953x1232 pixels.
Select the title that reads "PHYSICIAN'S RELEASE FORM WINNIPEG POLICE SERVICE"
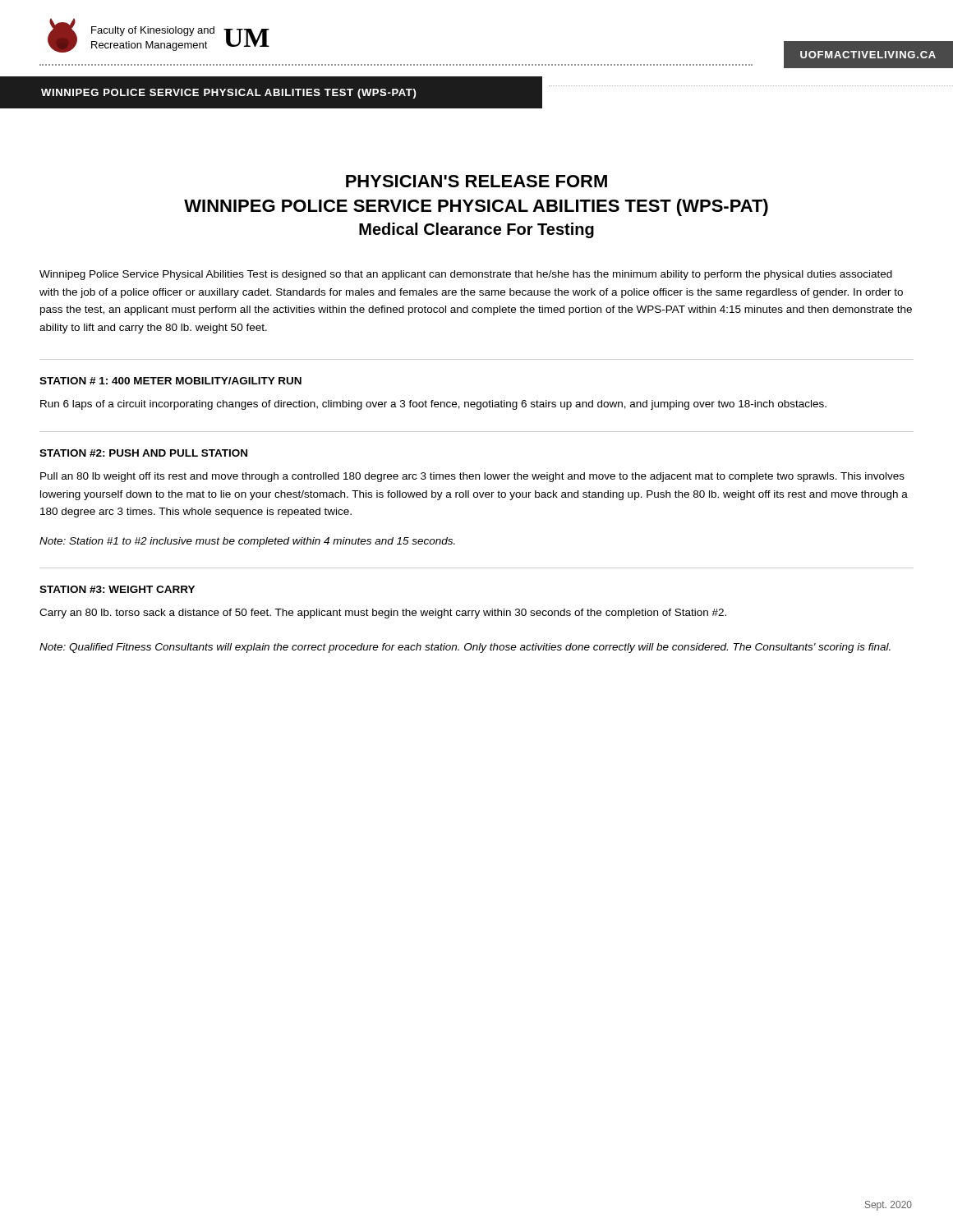(476, 205)
